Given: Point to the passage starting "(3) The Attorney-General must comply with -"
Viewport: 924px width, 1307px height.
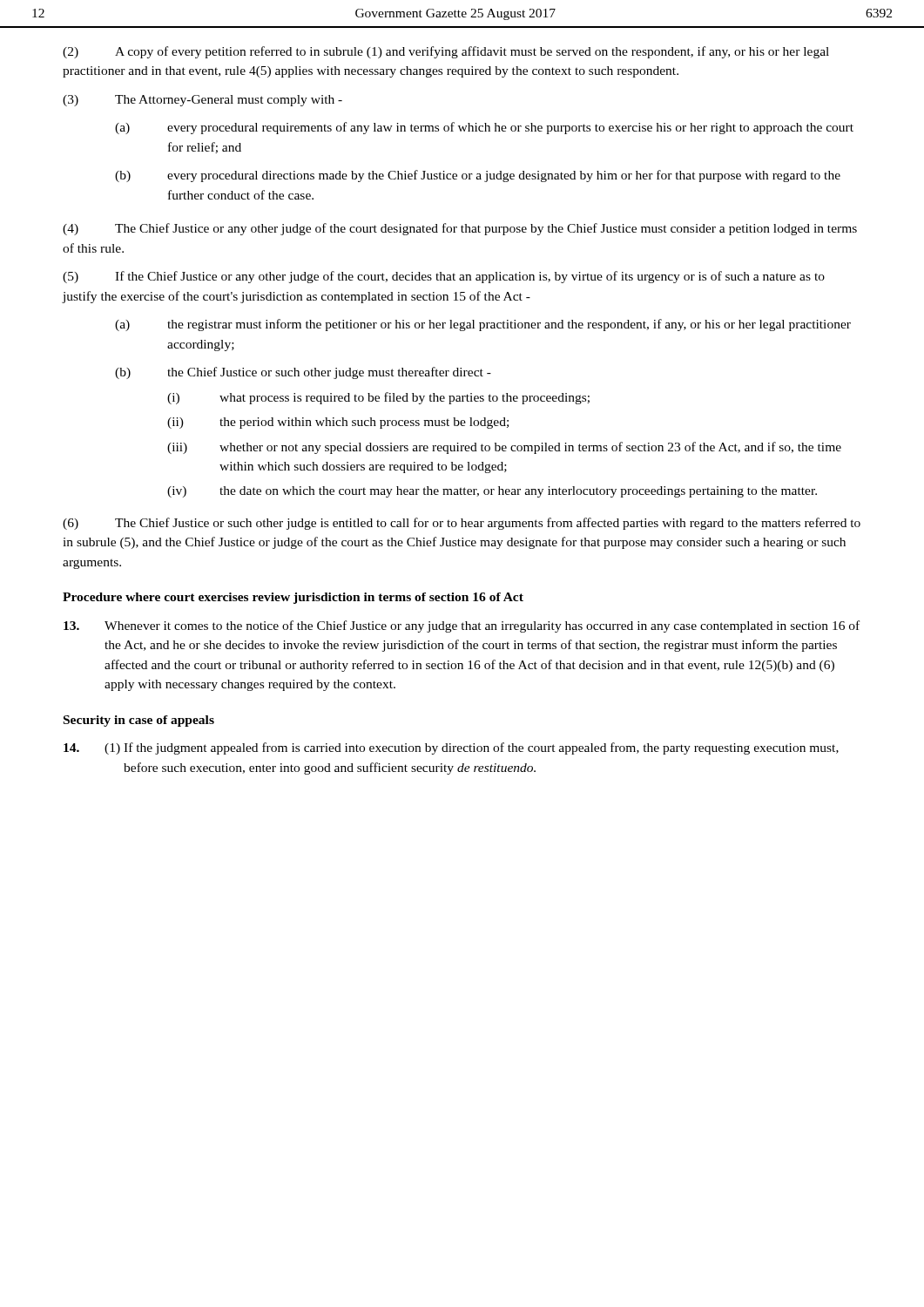Looking at the screenshot, I should pos(203,99).
